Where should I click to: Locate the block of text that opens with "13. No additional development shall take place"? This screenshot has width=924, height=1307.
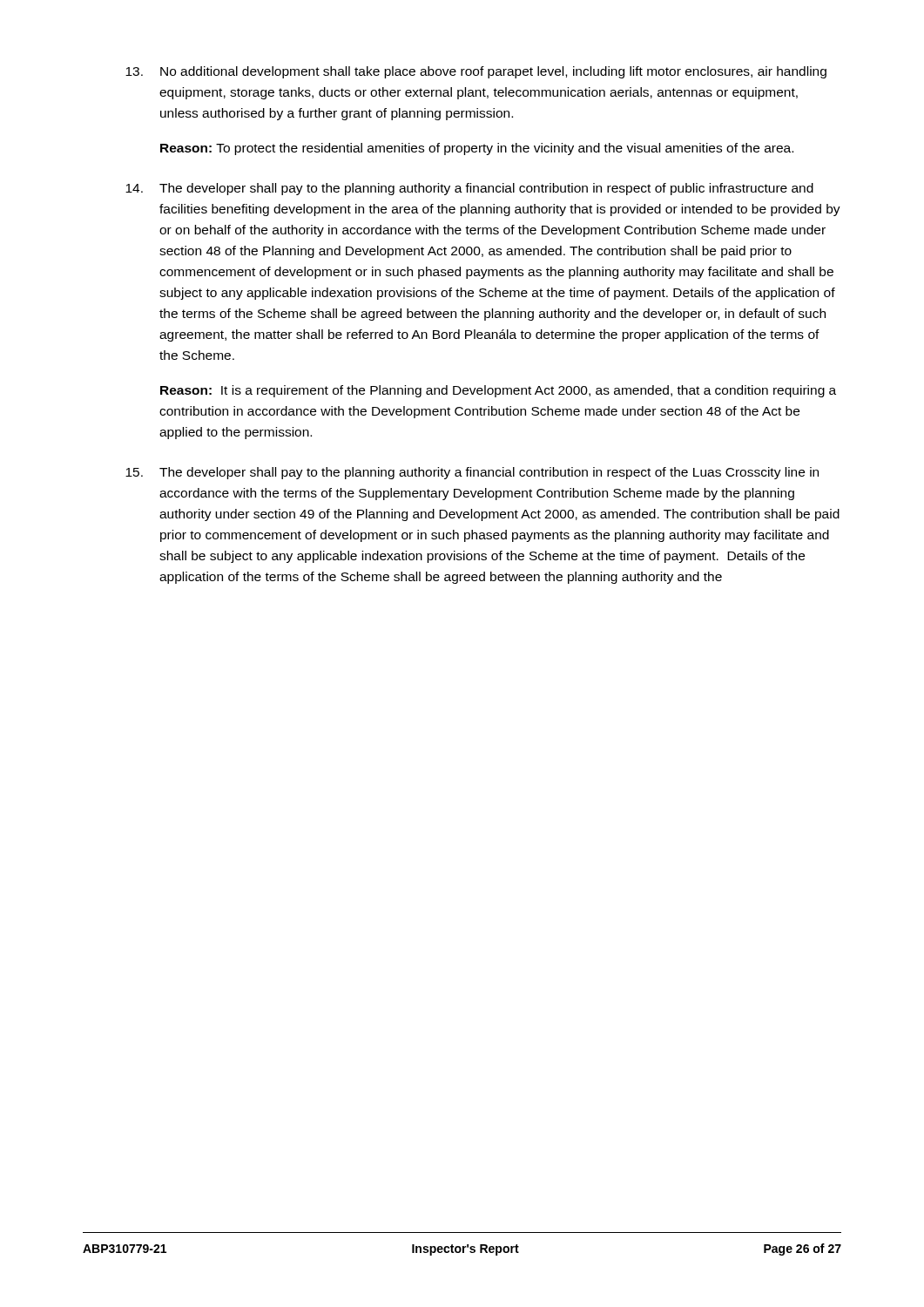pyautogui.click(x=462, y=92)
